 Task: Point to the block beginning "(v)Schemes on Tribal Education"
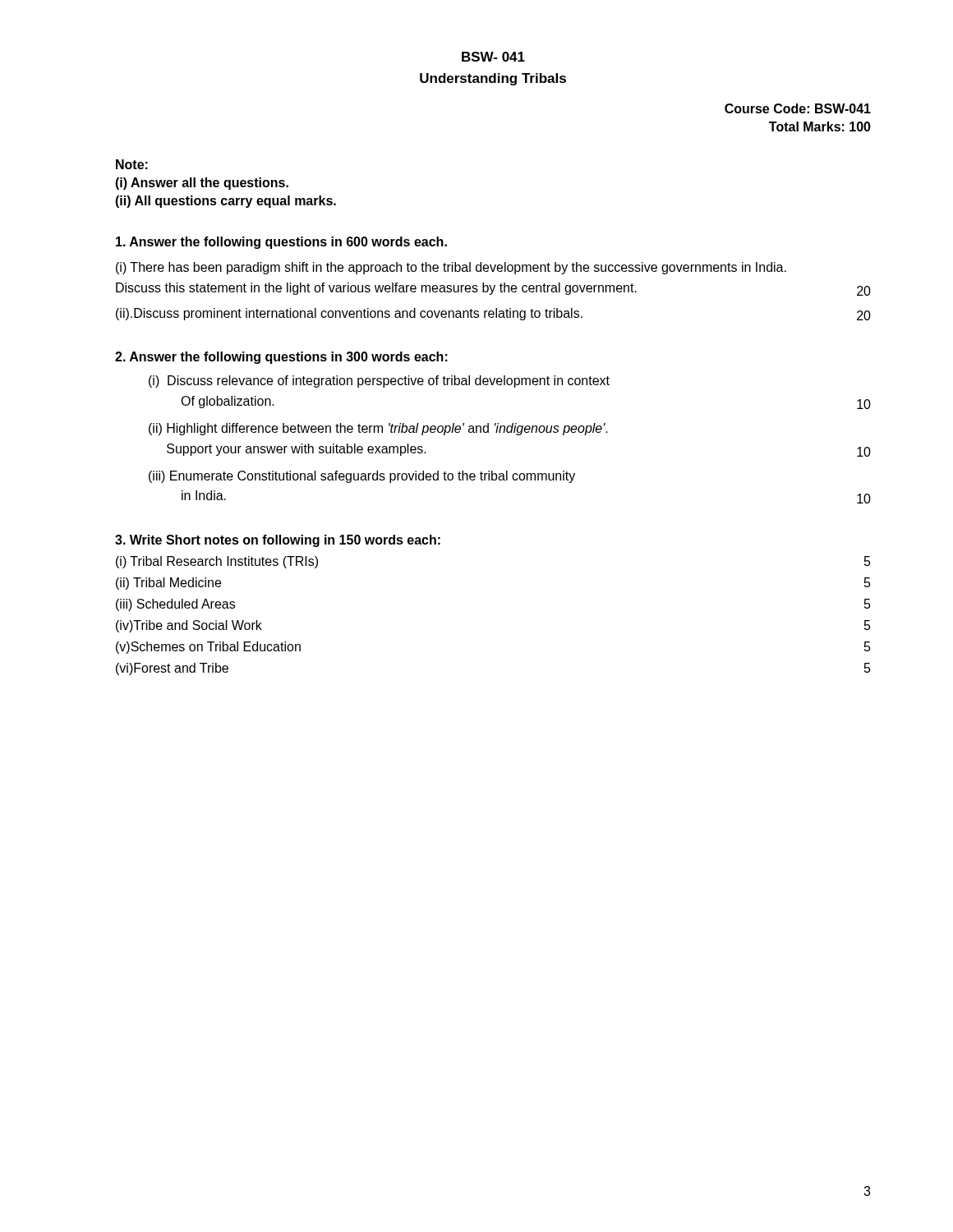tap(211, 648)
